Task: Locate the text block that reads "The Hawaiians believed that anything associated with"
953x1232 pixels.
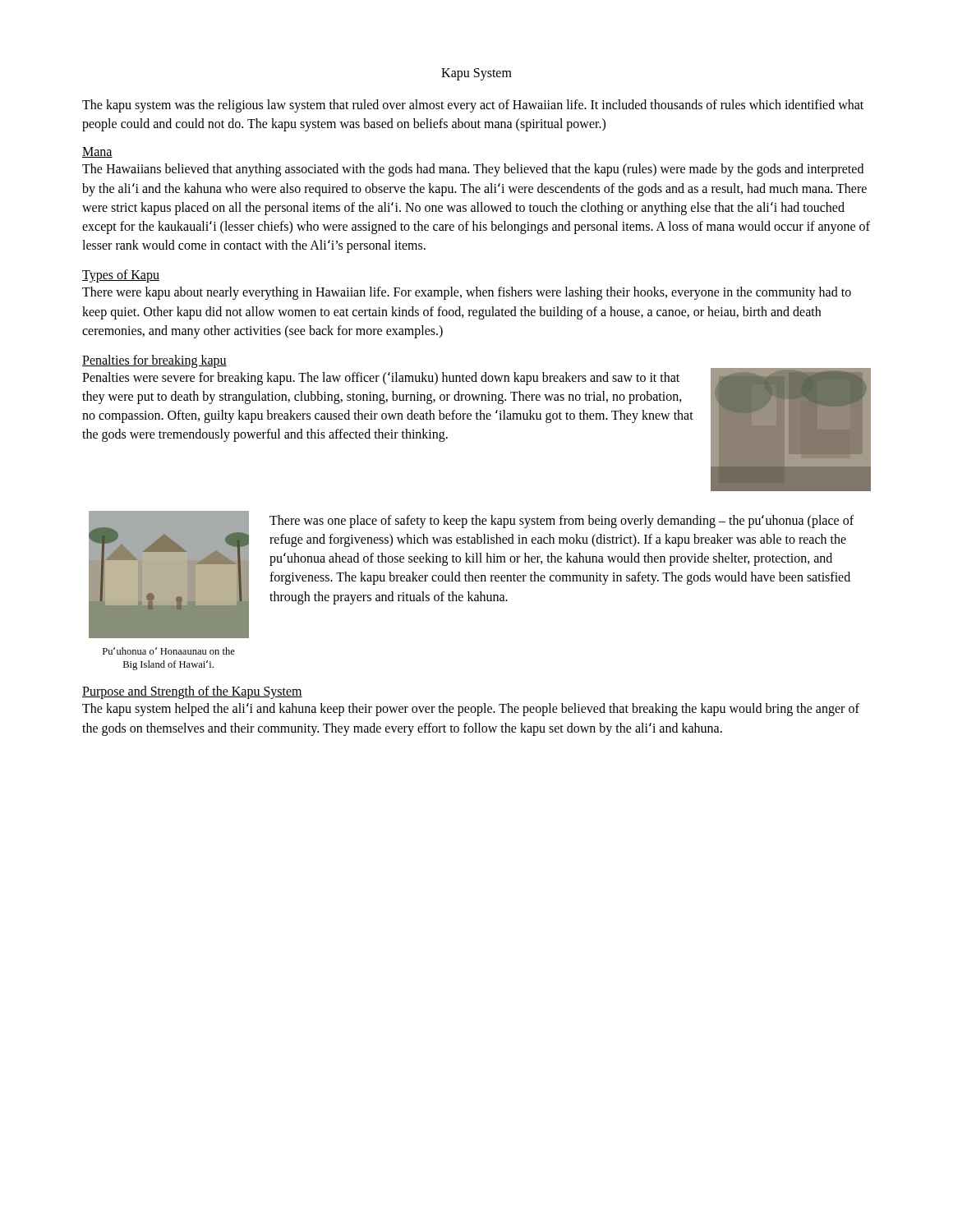Action: coord(476,207)
